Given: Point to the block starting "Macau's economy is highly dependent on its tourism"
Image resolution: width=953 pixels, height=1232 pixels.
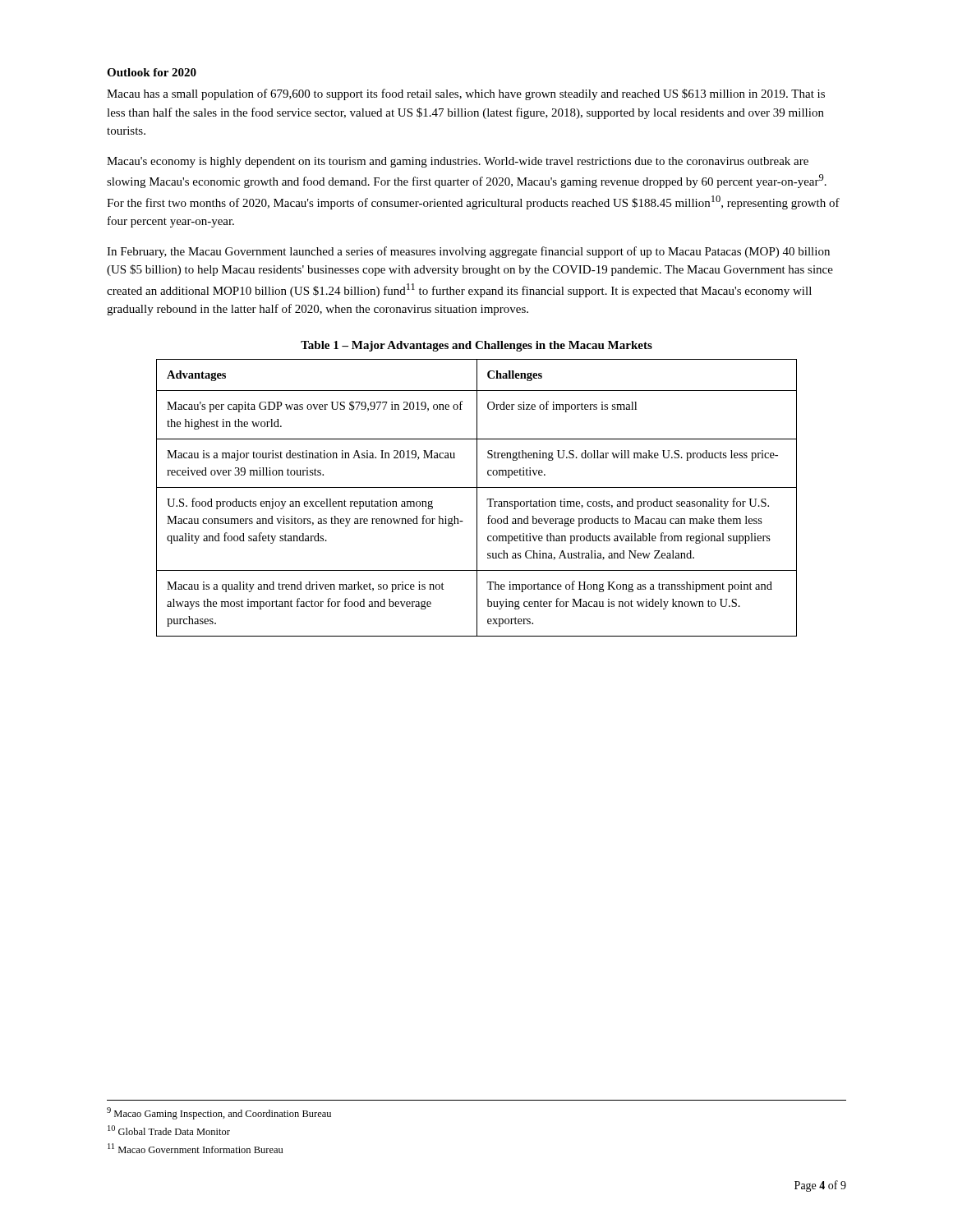Looking at the screenshot, I should click(x=473, y=191).
